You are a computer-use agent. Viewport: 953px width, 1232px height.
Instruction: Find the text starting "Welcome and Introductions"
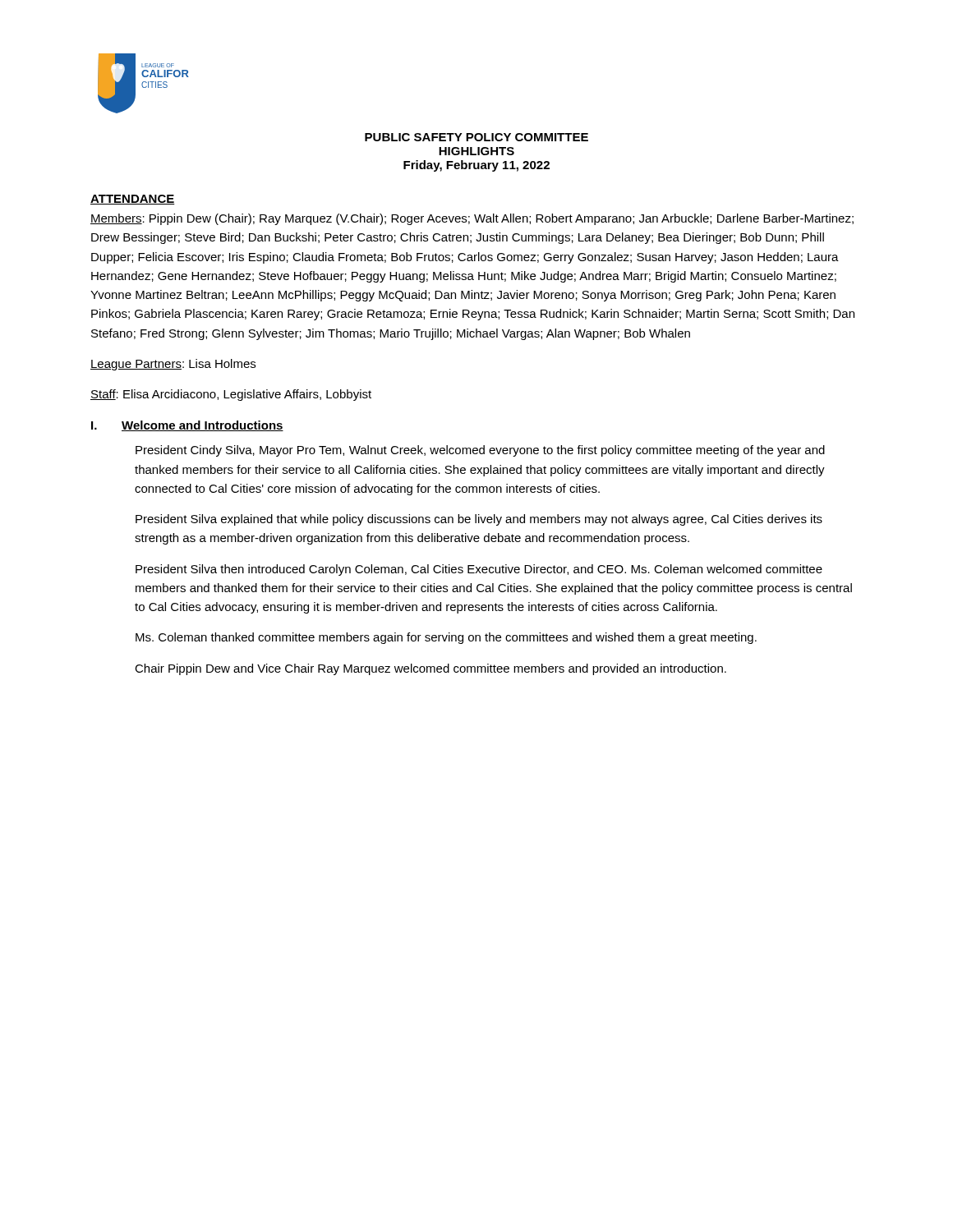[202, 425]
